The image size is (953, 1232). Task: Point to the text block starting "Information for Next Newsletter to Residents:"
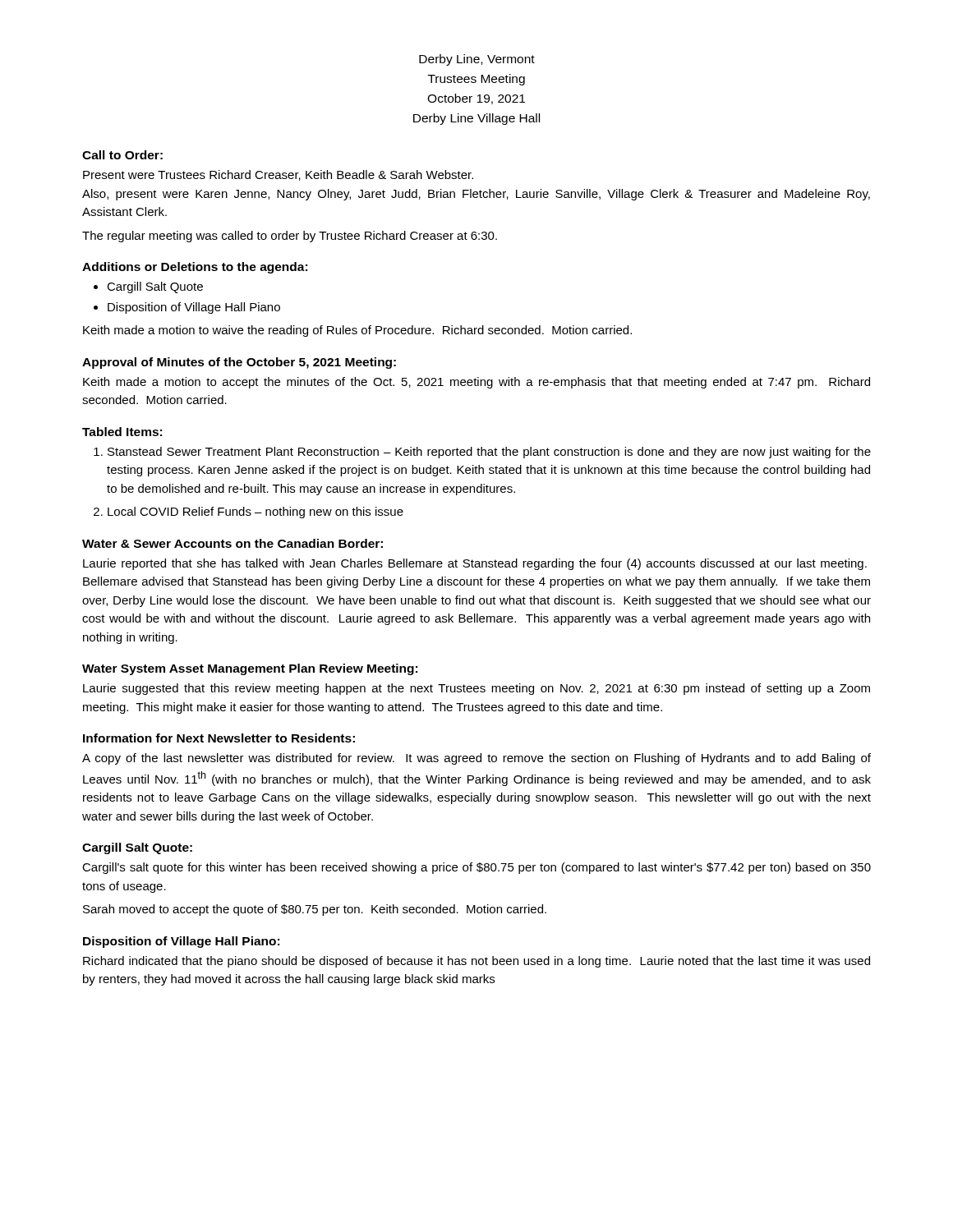pos(219,738)
